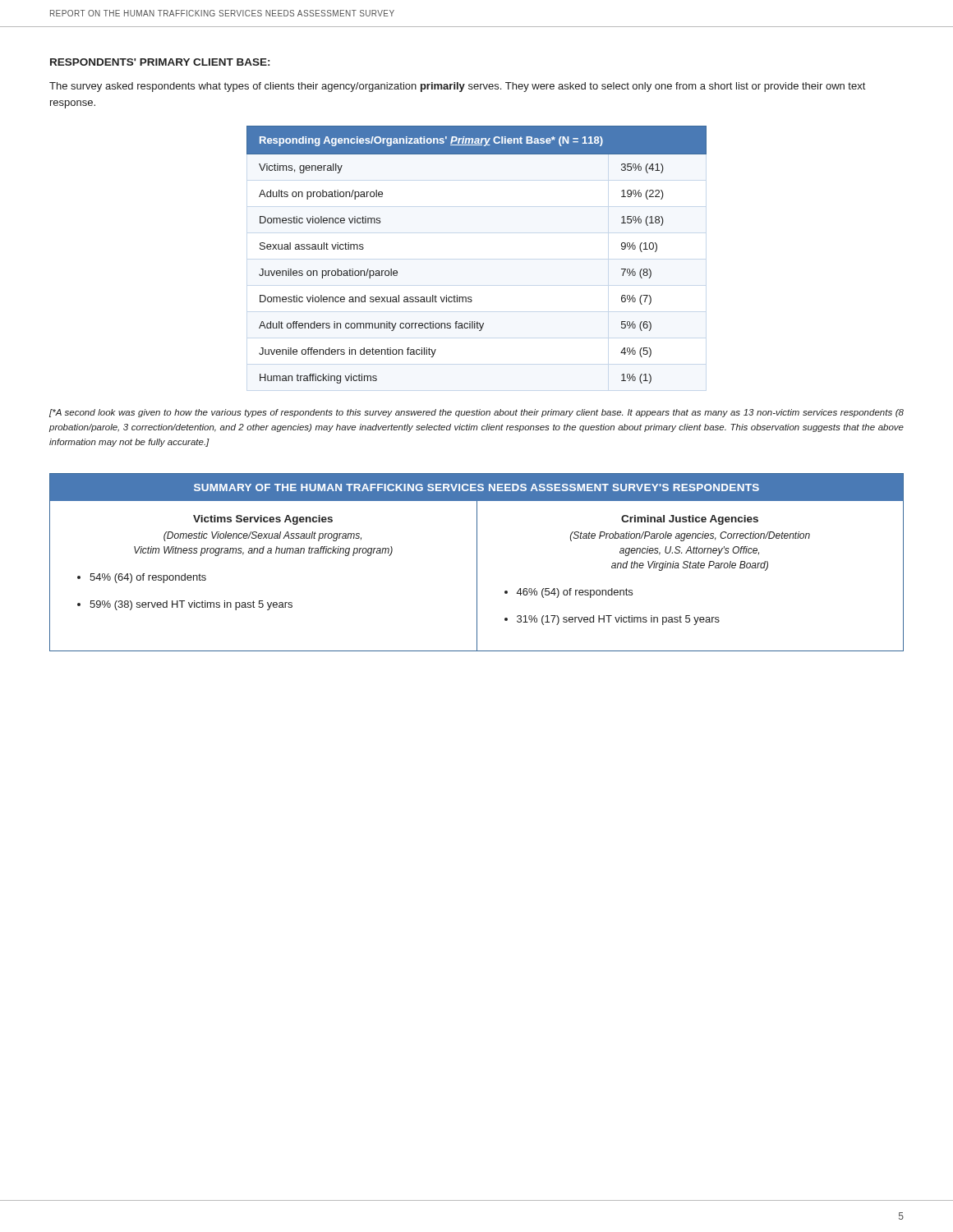Point to the region starting "RESPONDENTS' PRIMARY CLIENT BASE:"
This screenshot has width=953, height=1232.
click(x=160, y=62)
